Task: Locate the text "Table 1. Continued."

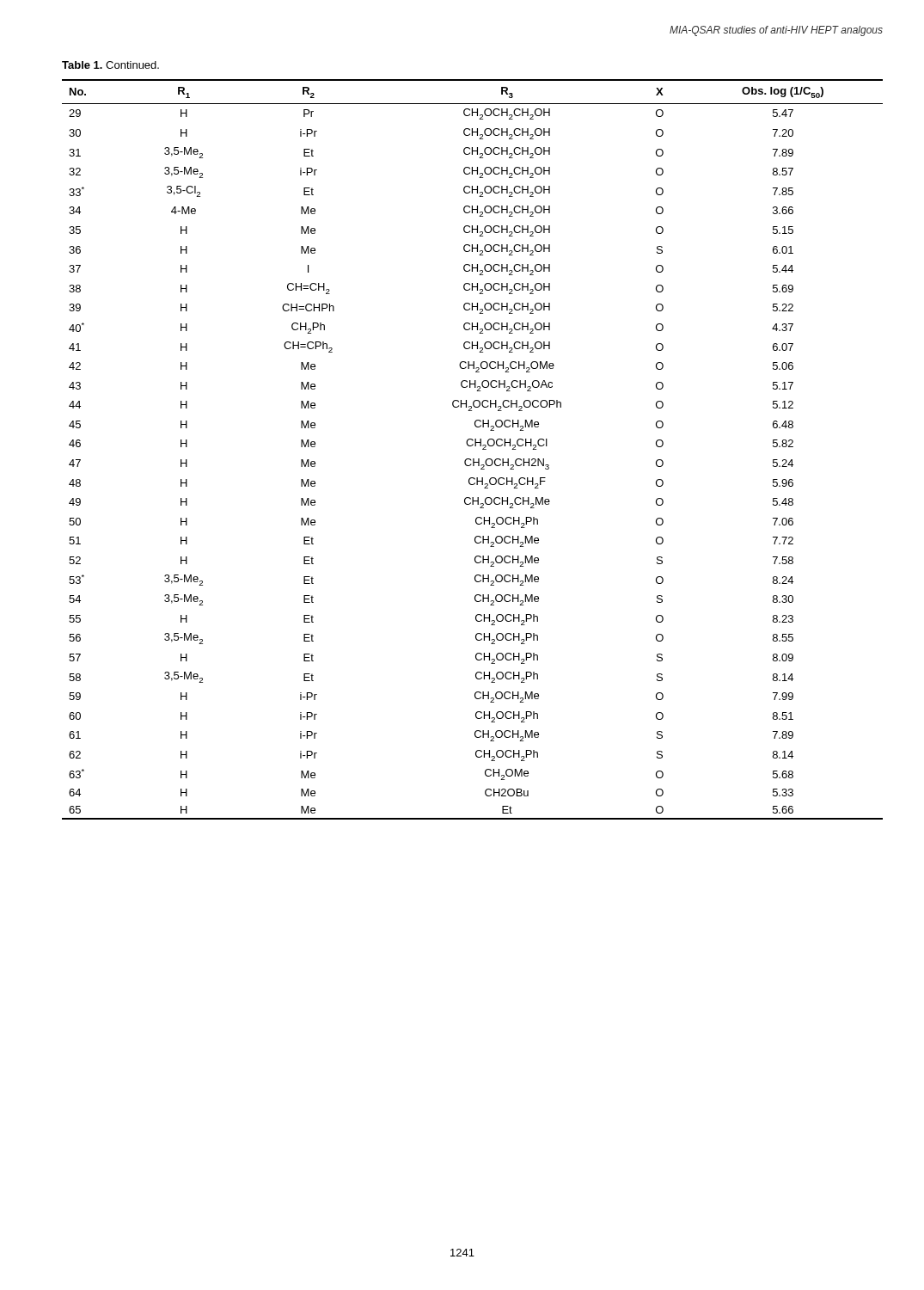Action: pyautogui.click(x=111, y=65)
